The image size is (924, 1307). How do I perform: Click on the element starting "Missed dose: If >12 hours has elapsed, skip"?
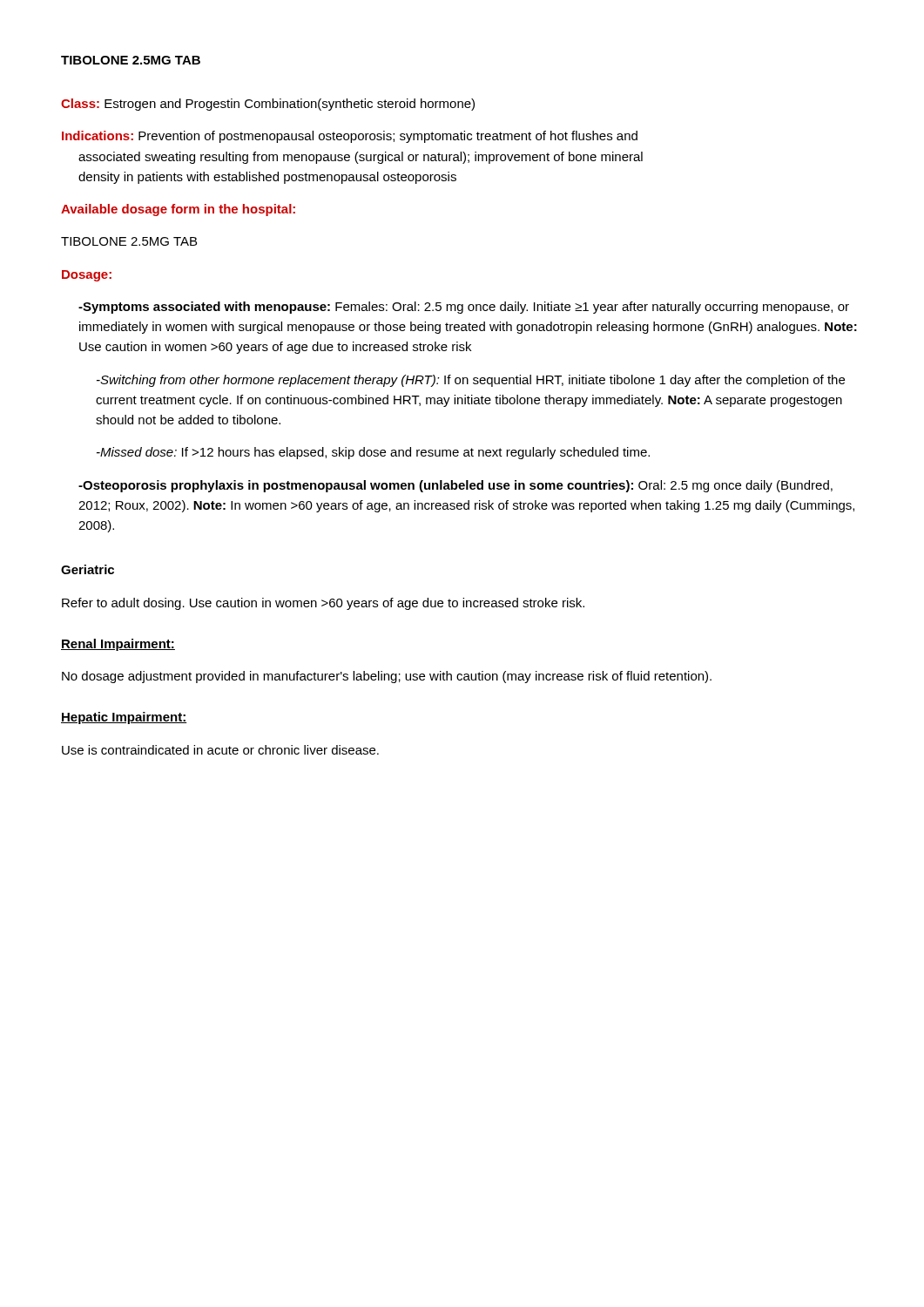(373, 452)
